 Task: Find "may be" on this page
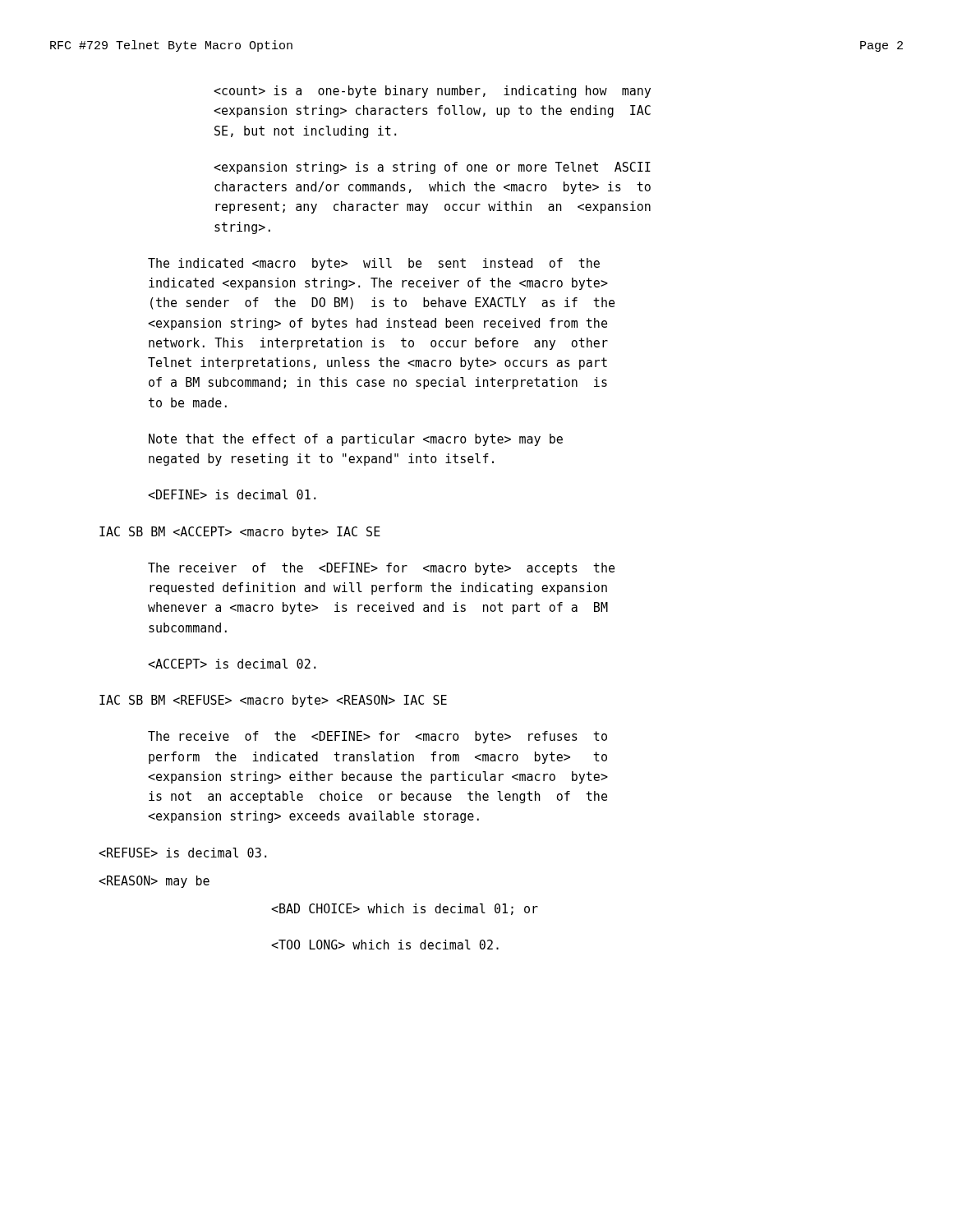click(154, 881)
